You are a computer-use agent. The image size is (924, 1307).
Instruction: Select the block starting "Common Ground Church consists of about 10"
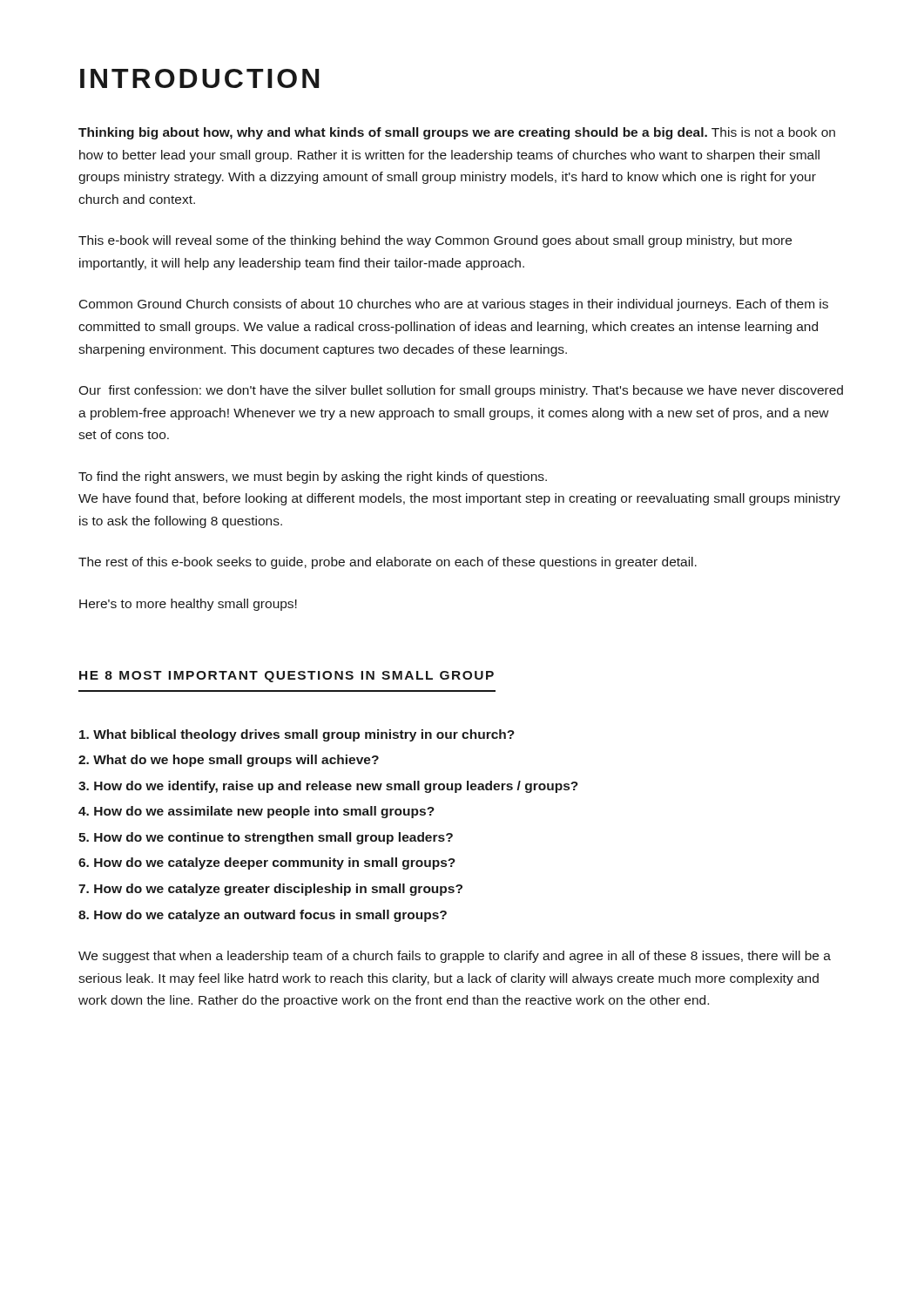click(x=454, y=326)
